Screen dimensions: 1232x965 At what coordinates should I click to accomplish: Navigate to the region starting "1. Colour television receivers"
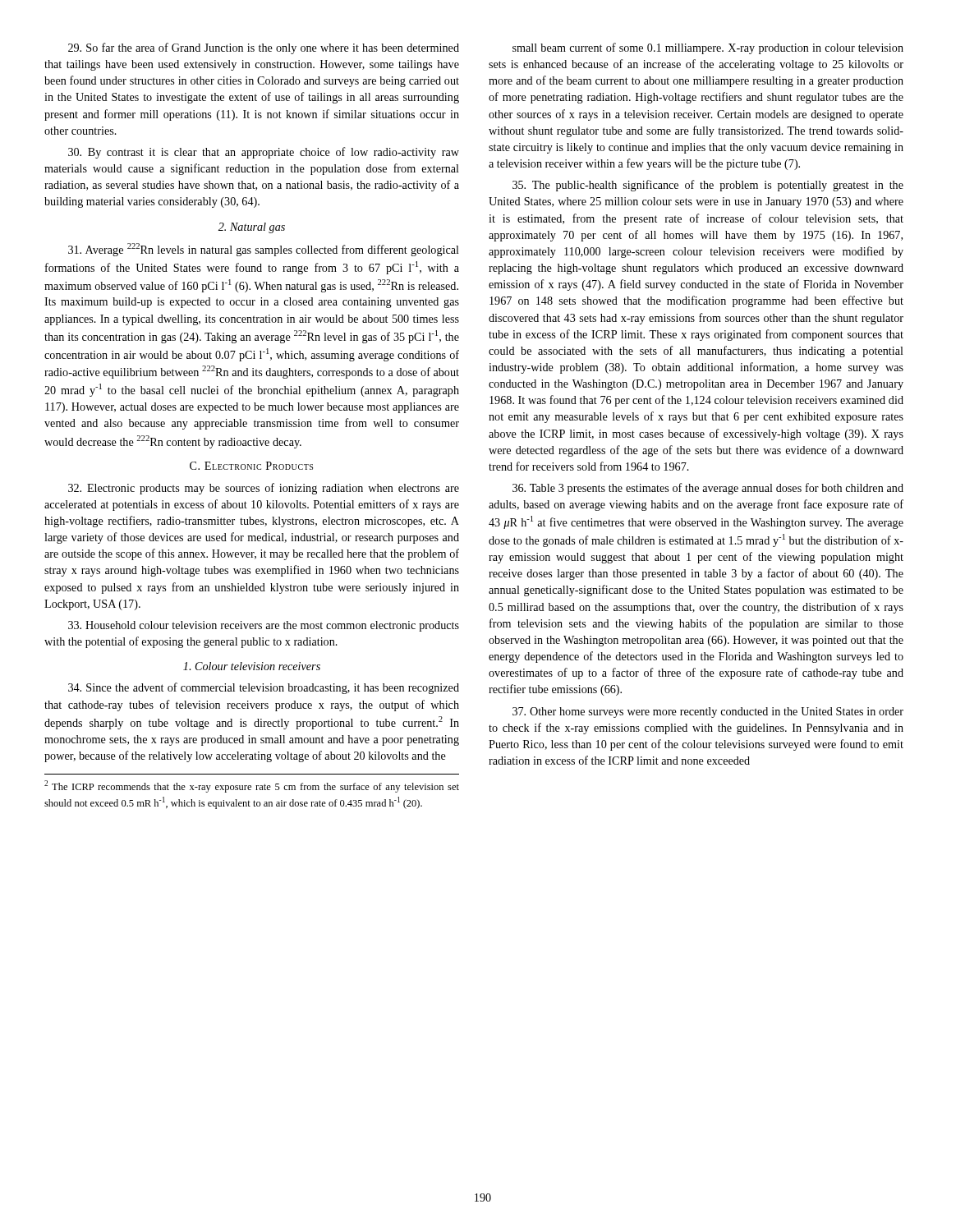(252, 666)
